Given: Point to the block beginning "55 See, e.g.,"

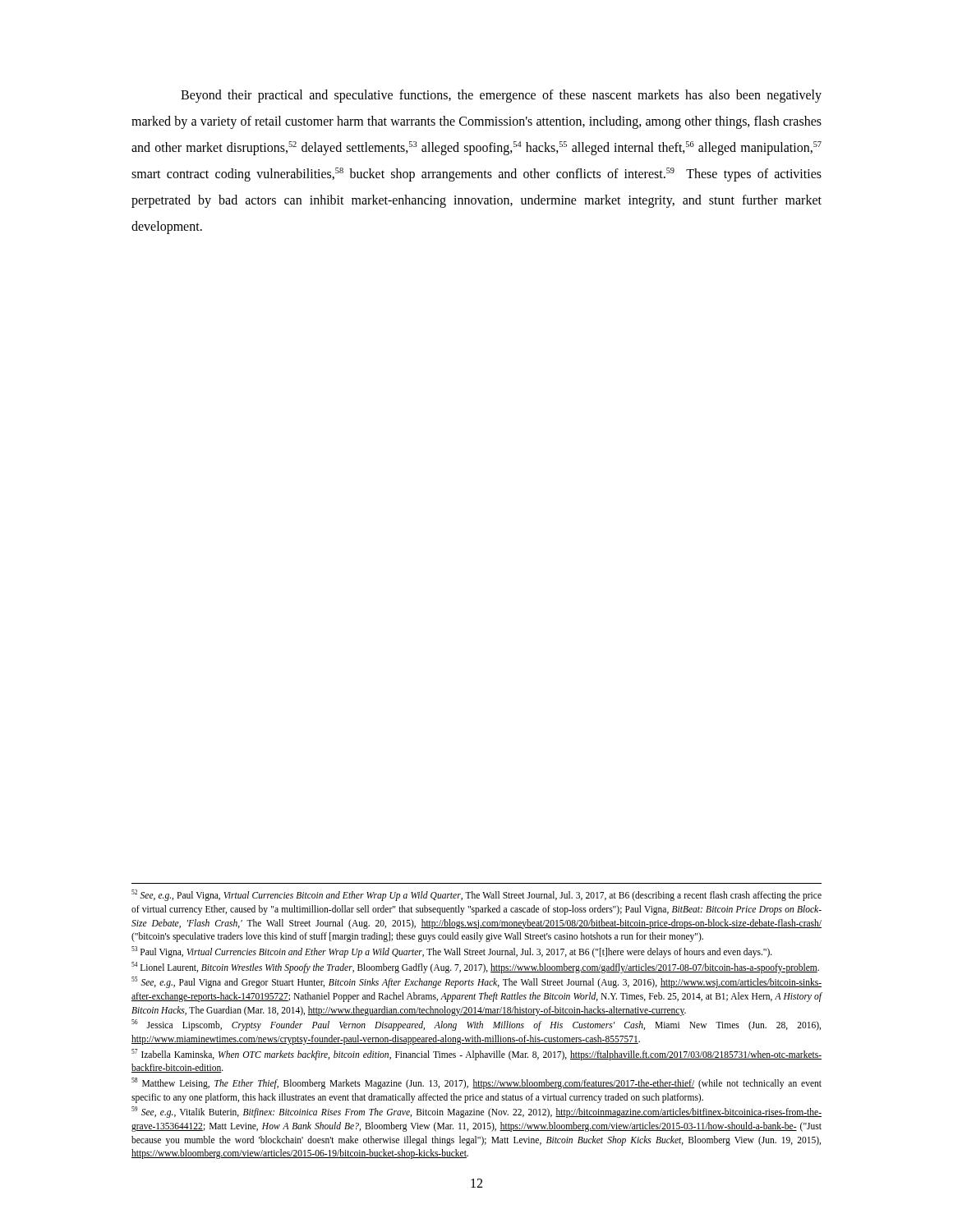Looking at the screenshot, I should pyautogui.click(x=476, y=995).
